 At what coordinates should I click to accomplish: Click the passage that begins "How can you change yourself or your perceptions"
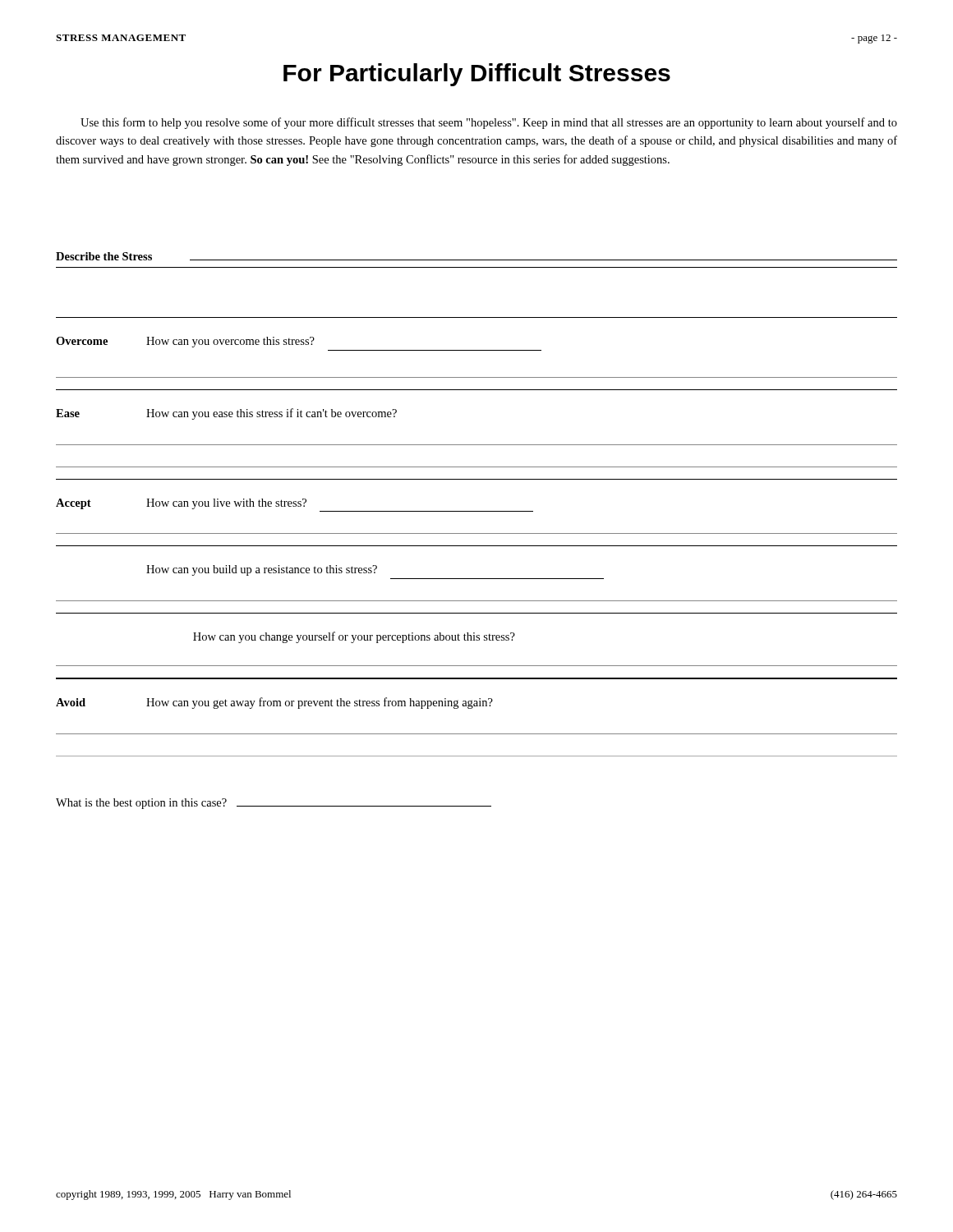pyautogui.click(x=476, y=648)
